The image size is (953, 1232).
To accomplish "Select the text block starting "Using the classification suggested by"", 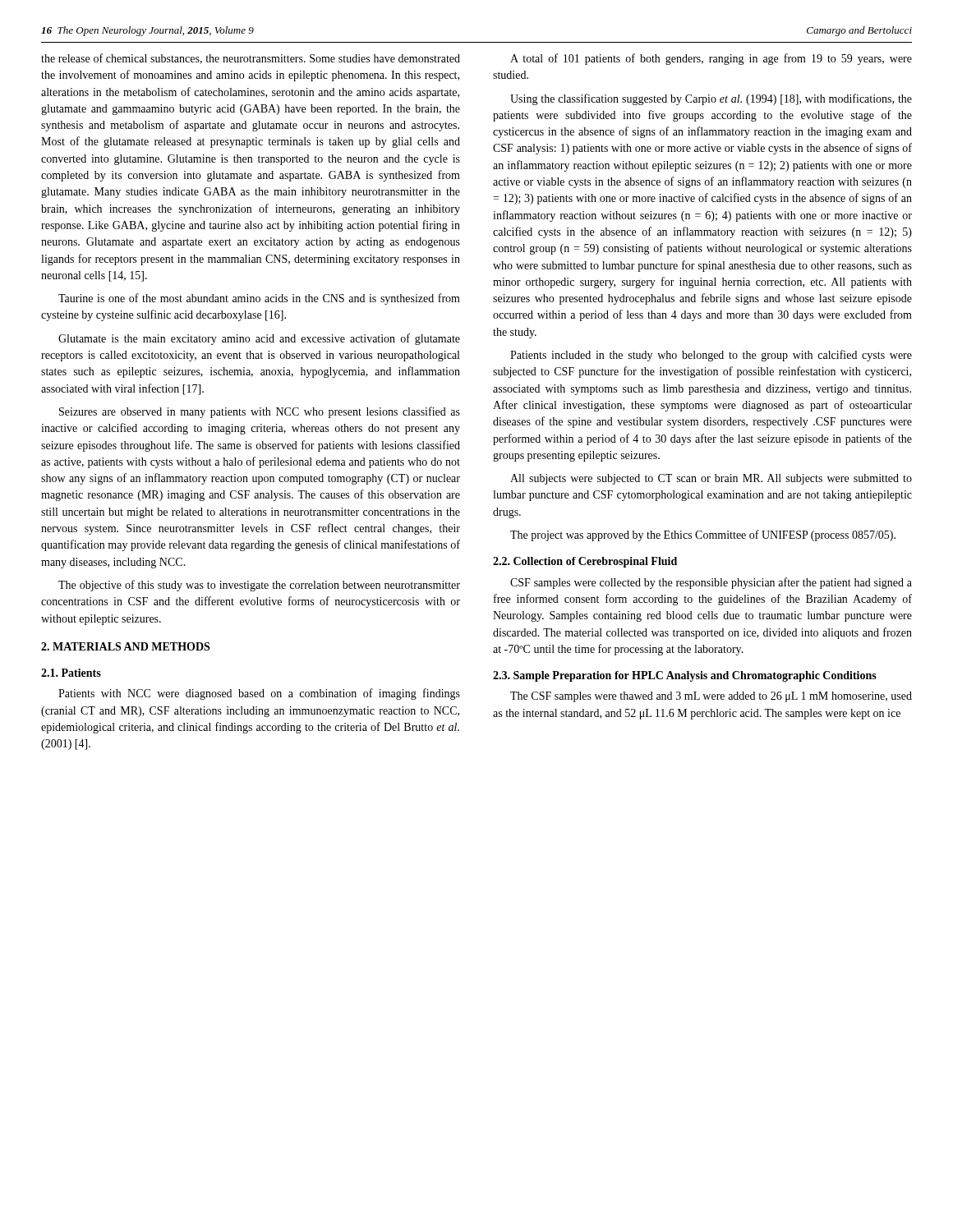I will pos(702,216).
